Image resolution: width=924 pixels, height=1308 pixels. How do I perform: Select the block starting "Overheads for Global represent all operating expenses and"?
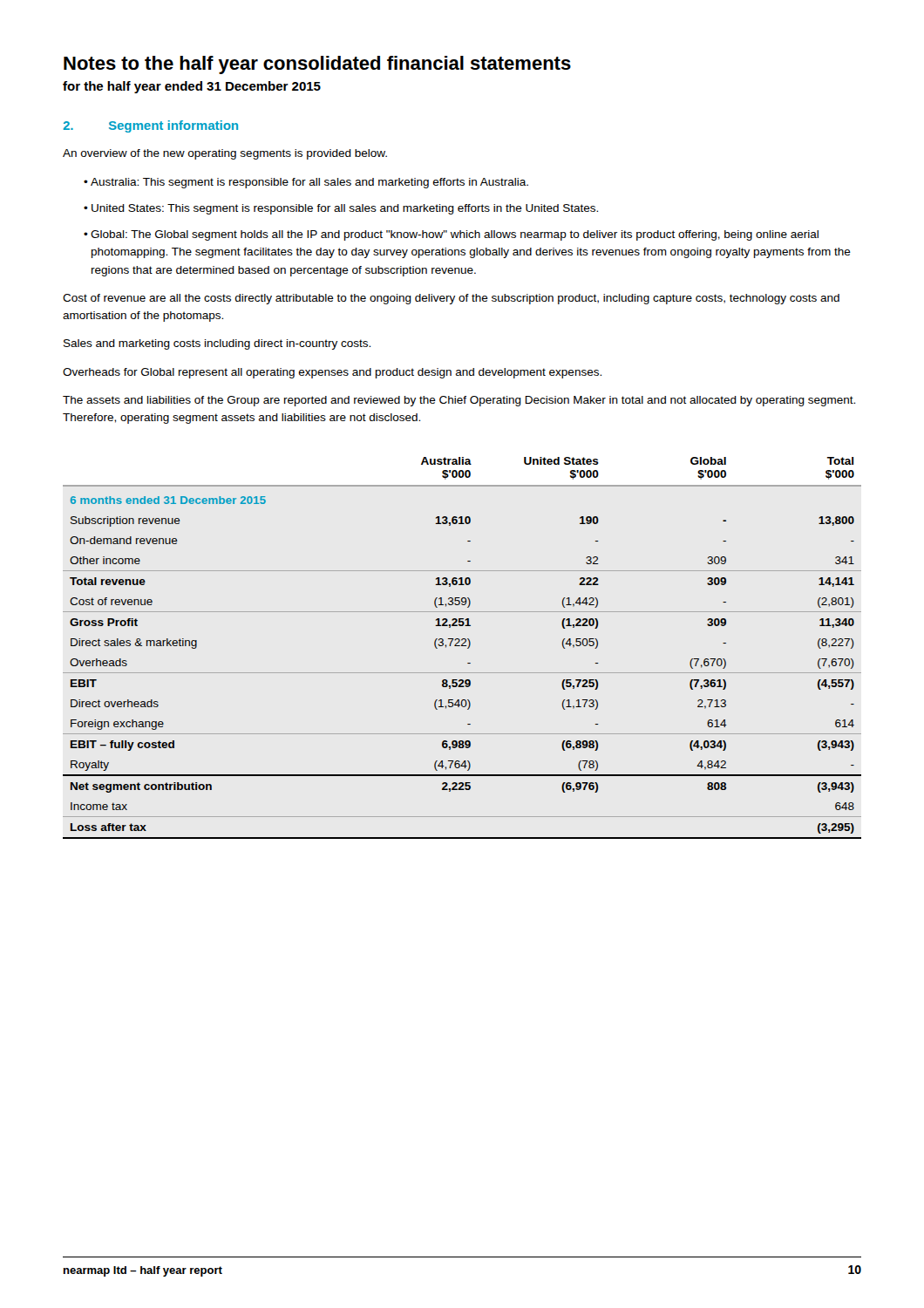[333, 372]
